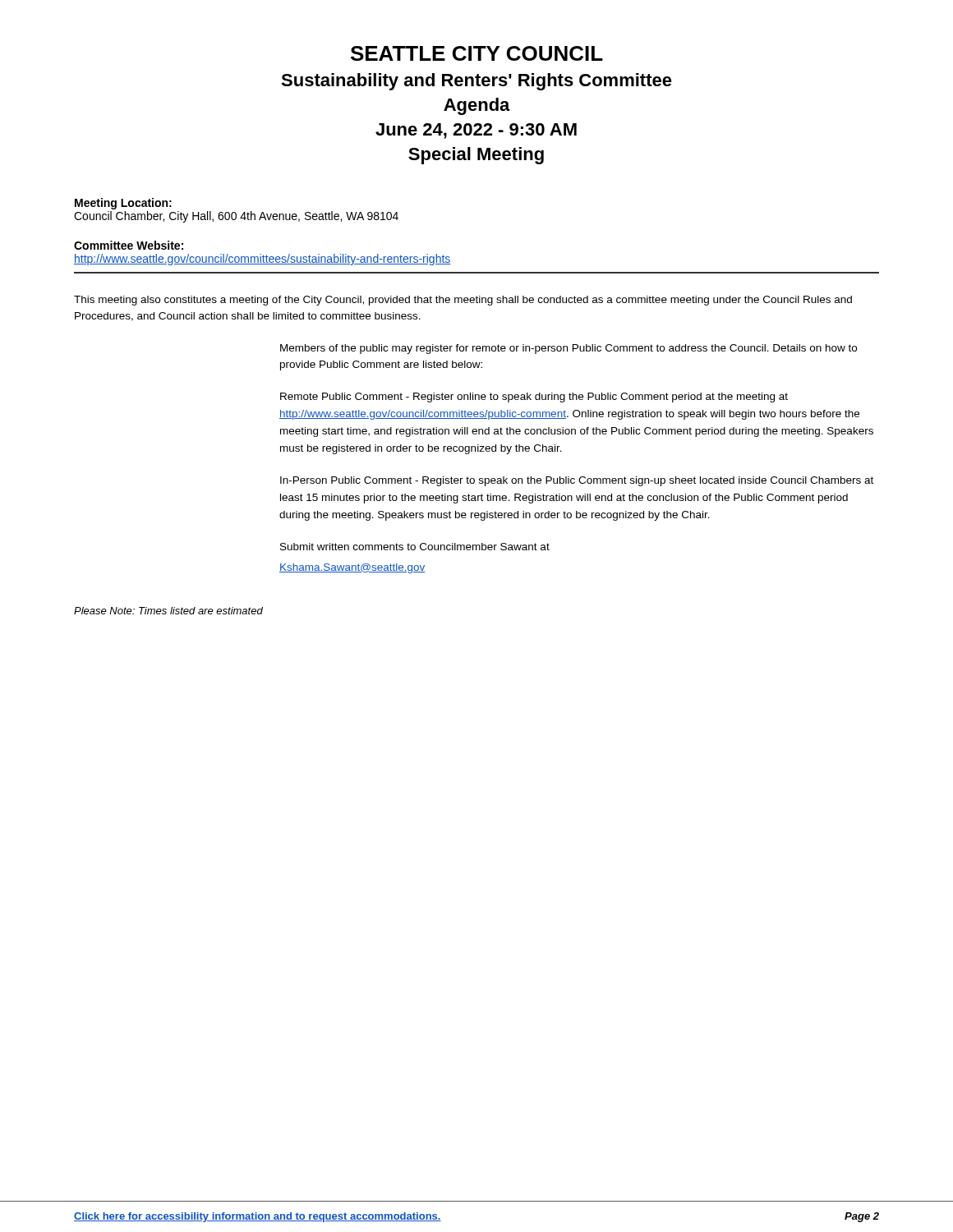Click where it says "Committee Website:"
The image size is (953, 1232).
coord(129,246)
